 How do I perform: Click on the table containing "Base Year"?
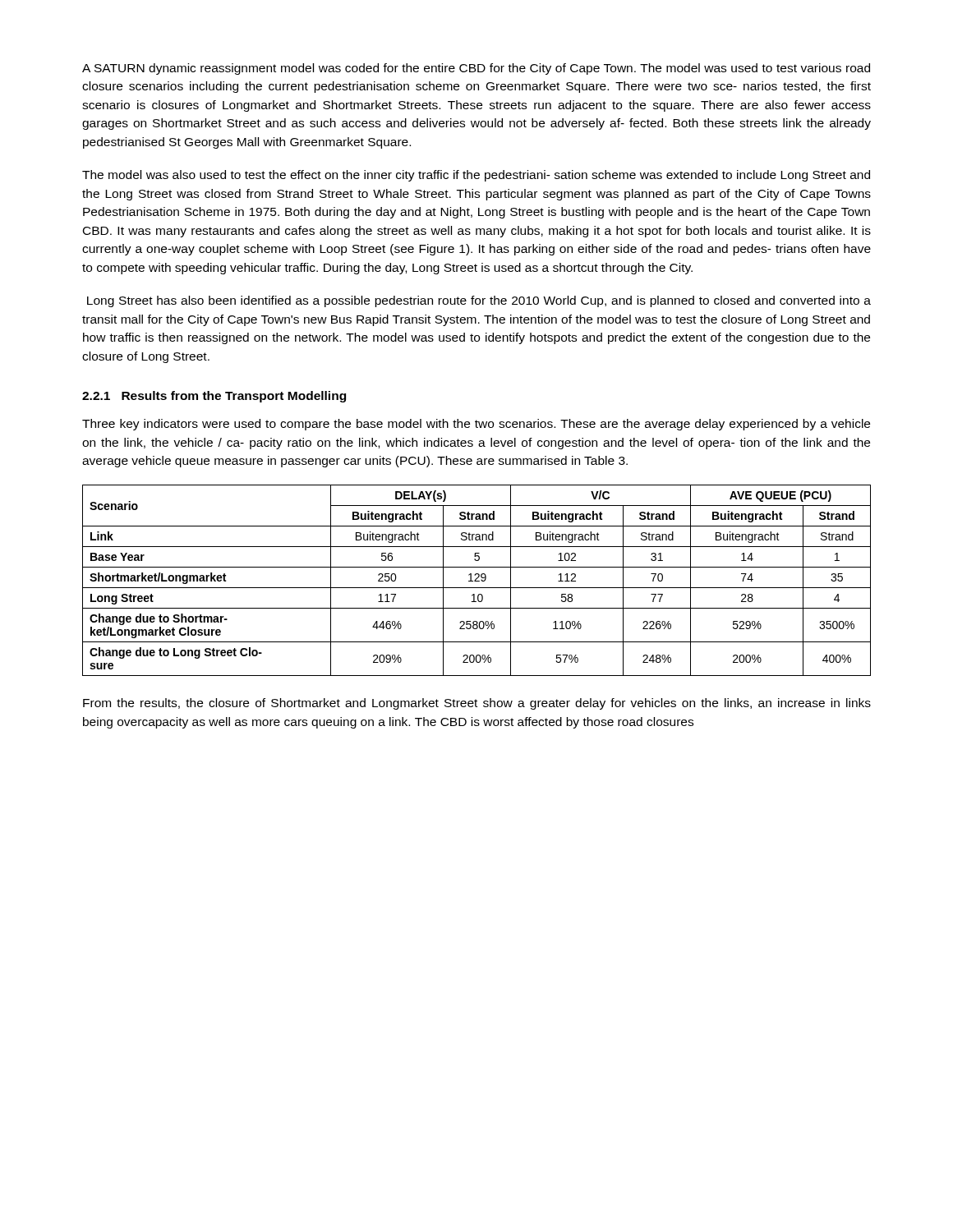pos(476,581)
